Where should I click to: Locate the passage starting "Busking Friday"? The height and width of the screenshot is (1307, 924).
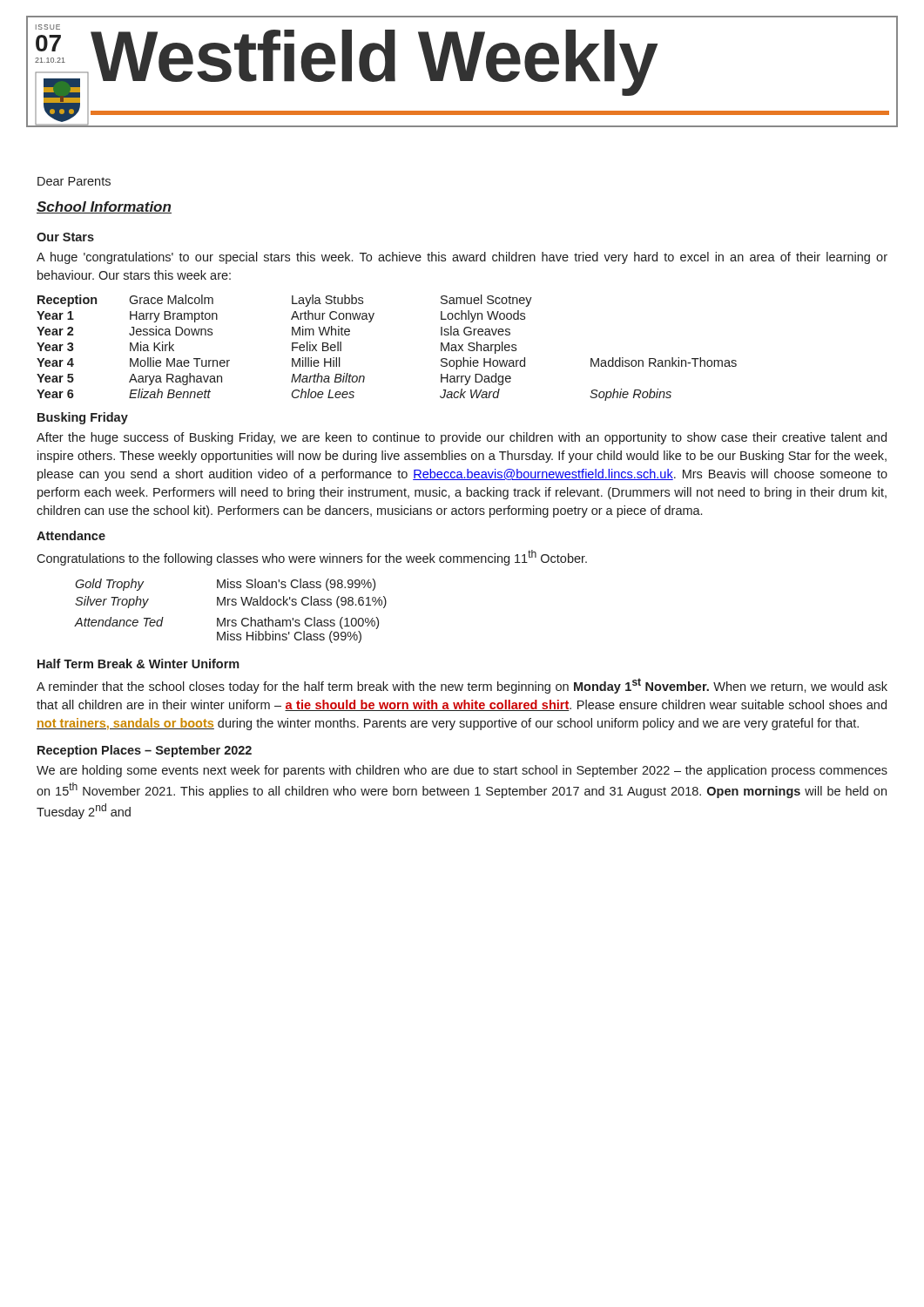[x=82, y=417]
